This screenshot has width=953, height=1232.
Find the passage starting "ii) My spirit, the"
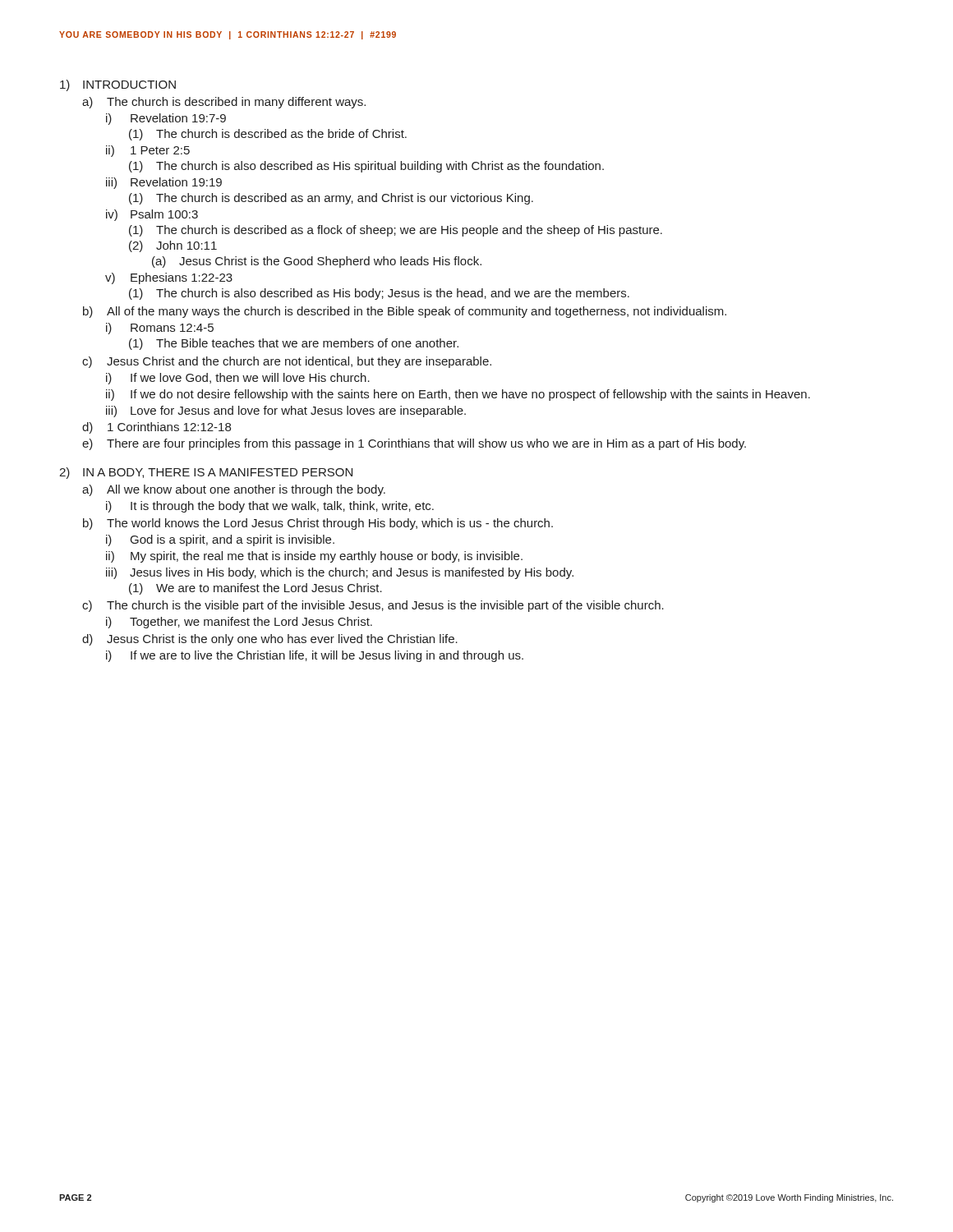pyautogui.click(x=314, y=556)
